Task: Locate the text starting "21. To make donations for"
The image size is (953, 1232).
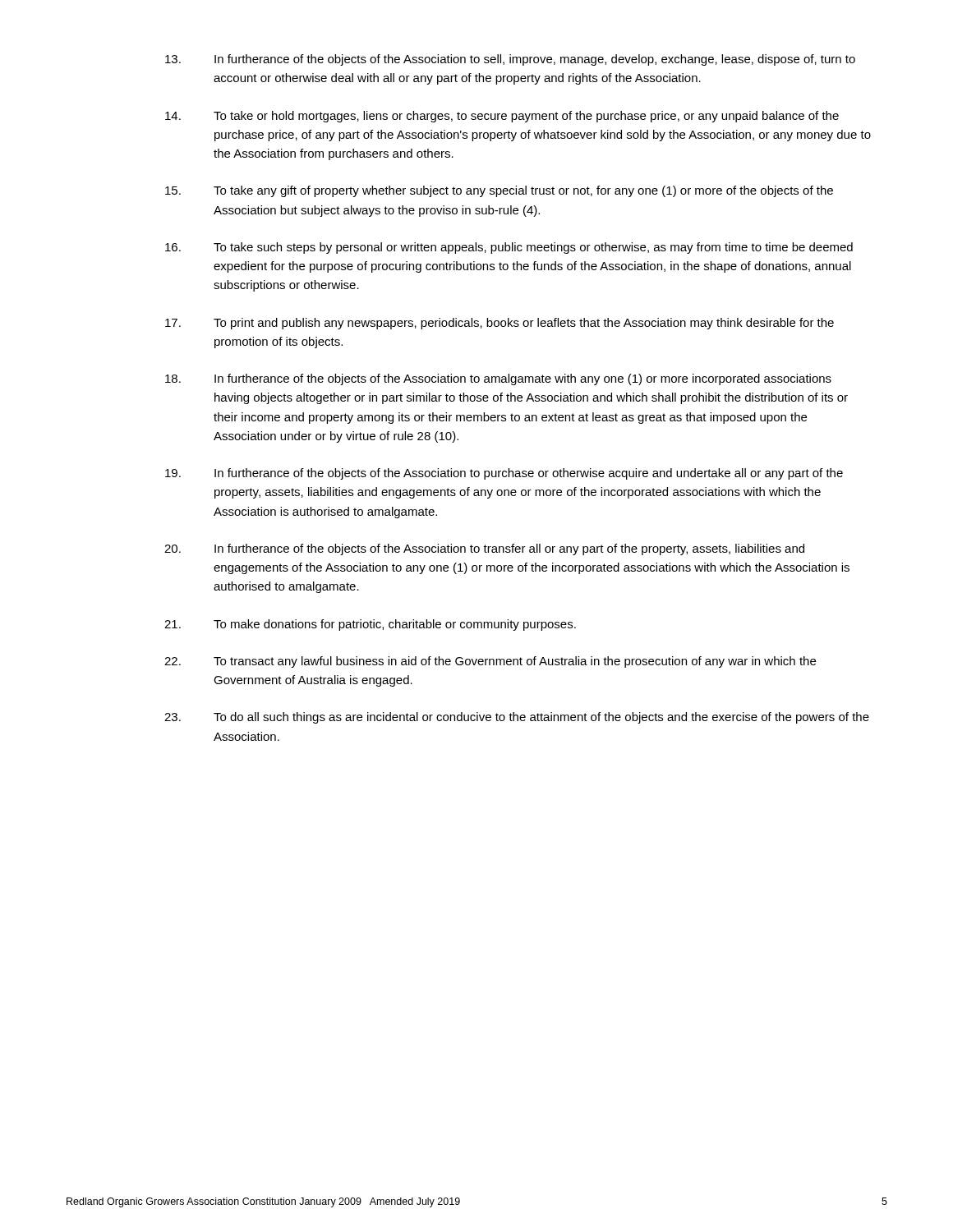Action: click(x=518, y=623)
